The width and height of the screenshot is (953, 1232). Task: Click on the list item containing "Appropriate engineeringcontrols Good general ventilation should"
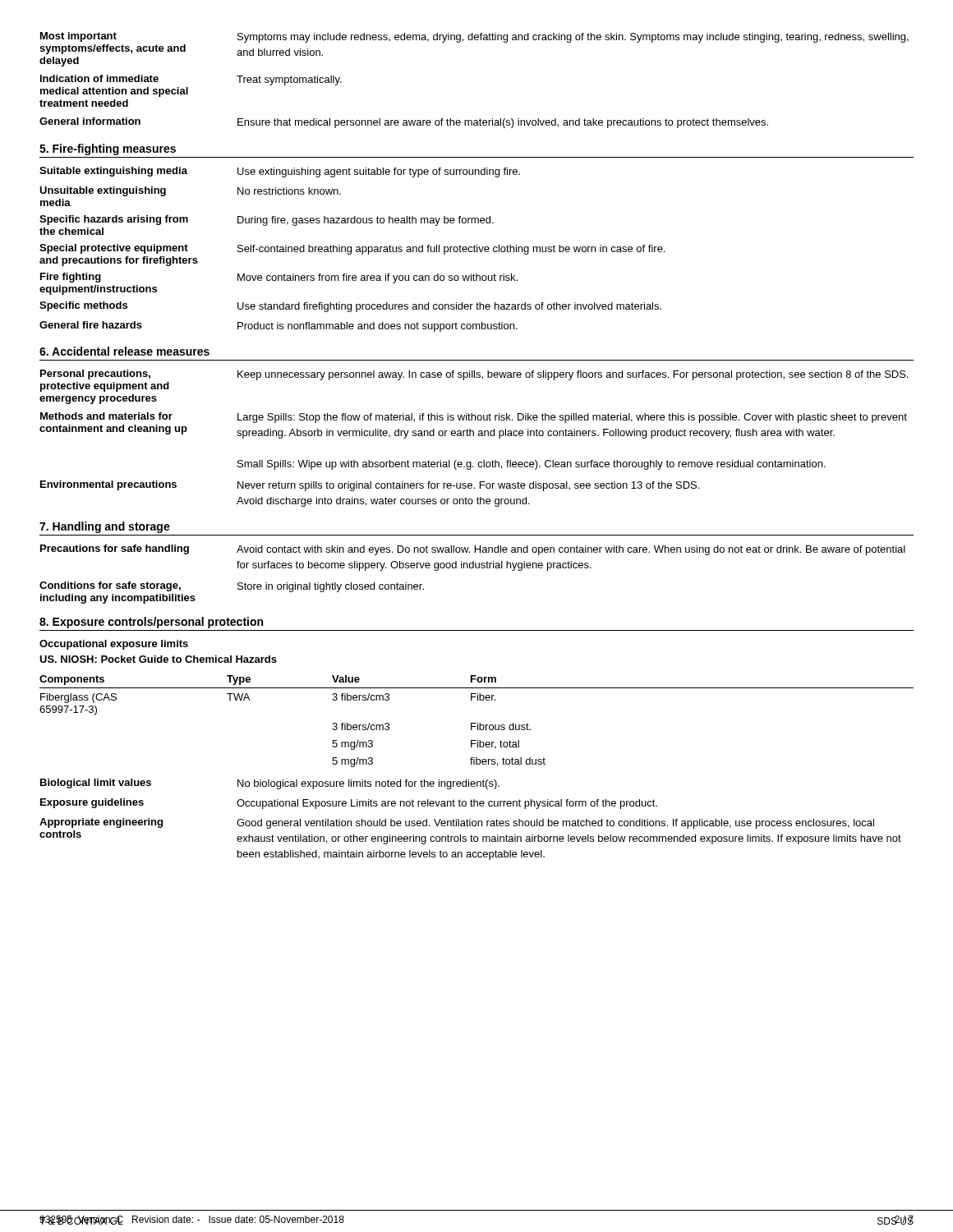tap(476, 839)
